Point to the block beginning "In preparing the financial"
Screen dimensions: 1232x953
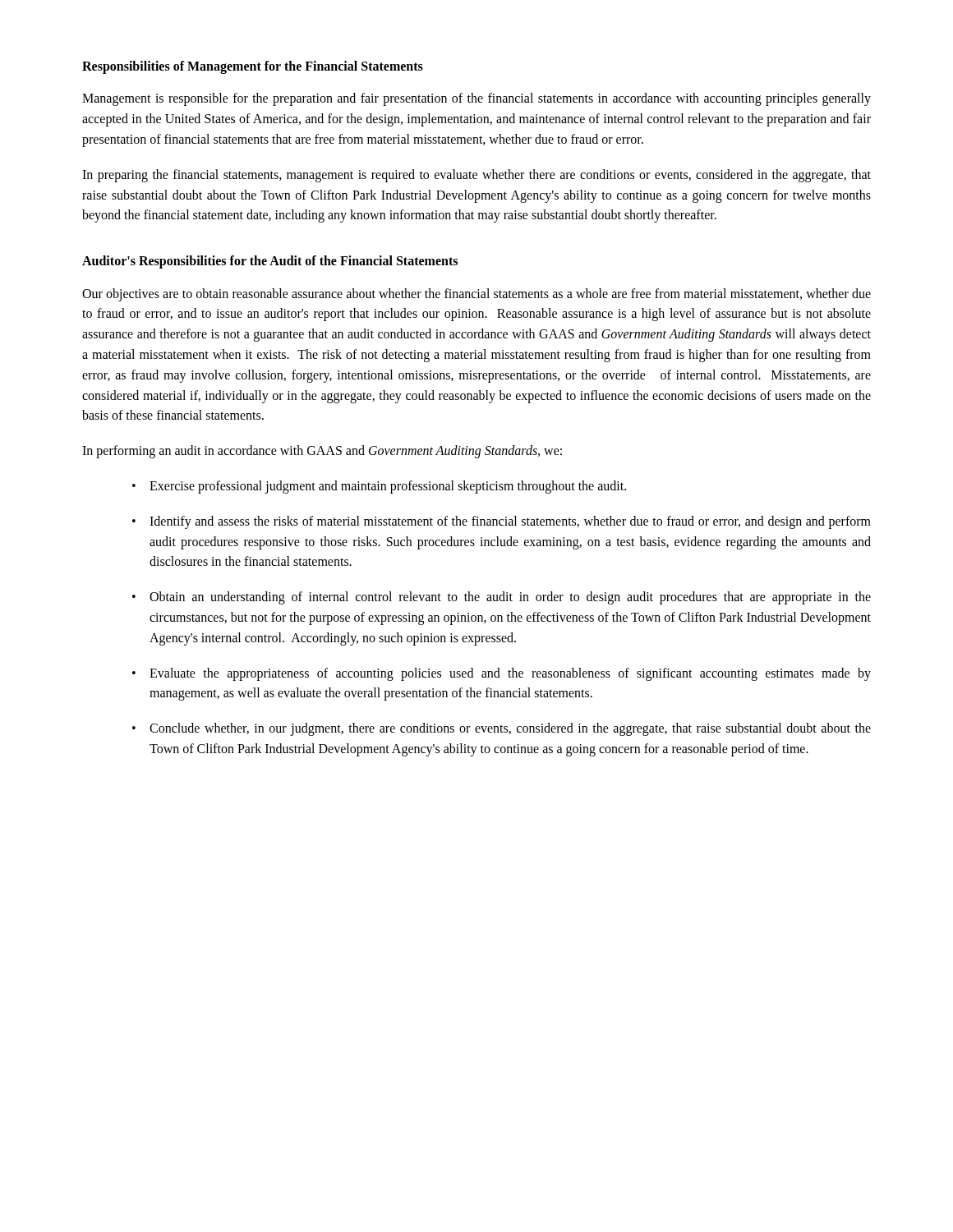(x=476, y=195)
